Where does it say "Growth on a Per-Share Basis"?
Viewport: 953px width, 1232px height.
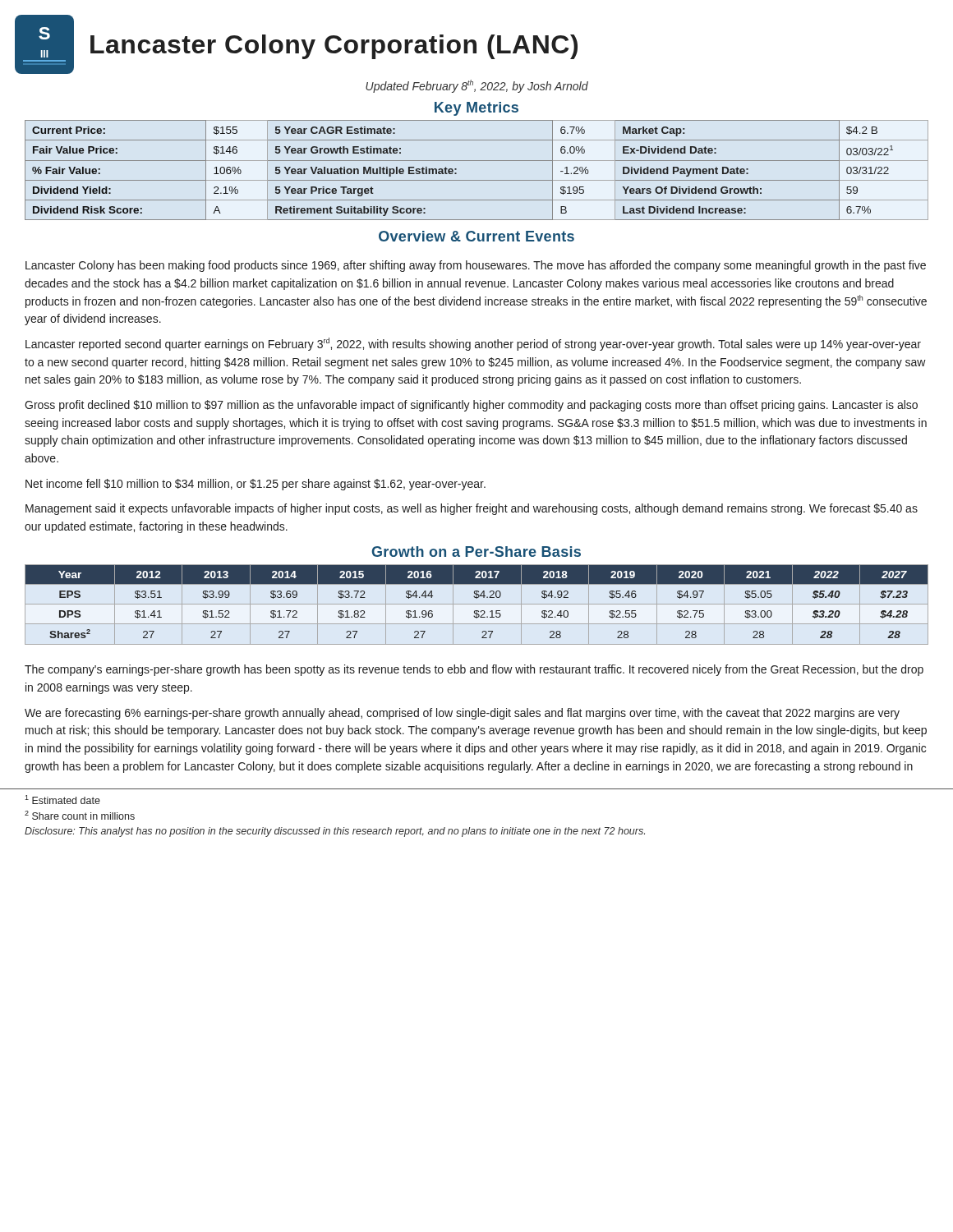(x=476, y=552)
